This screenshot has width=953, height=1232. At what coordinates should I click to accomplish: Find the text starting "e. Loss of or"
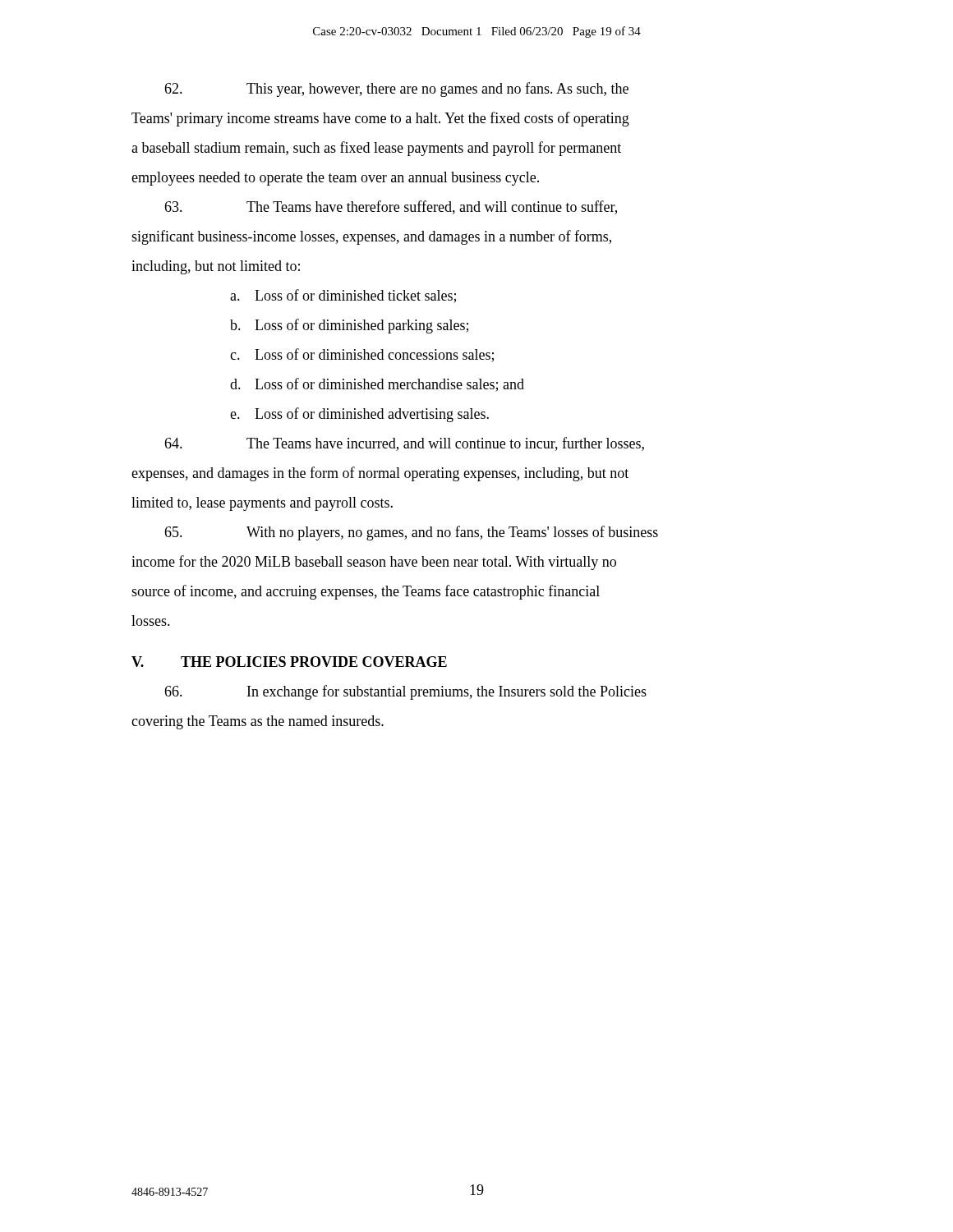[x=359, y=415]
